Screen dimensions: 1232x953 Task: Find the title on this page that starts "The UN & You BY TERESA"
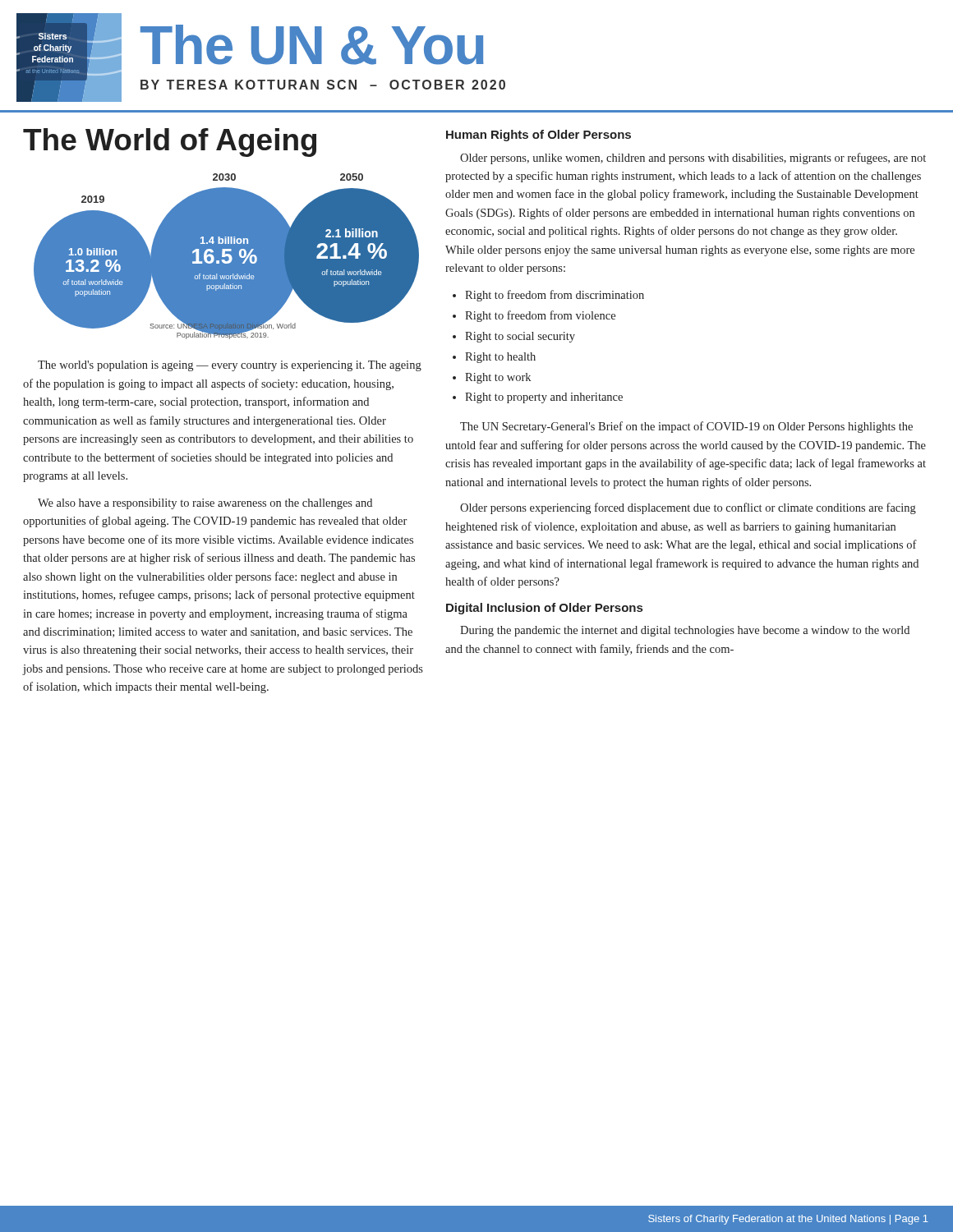(x=324, y=58)
